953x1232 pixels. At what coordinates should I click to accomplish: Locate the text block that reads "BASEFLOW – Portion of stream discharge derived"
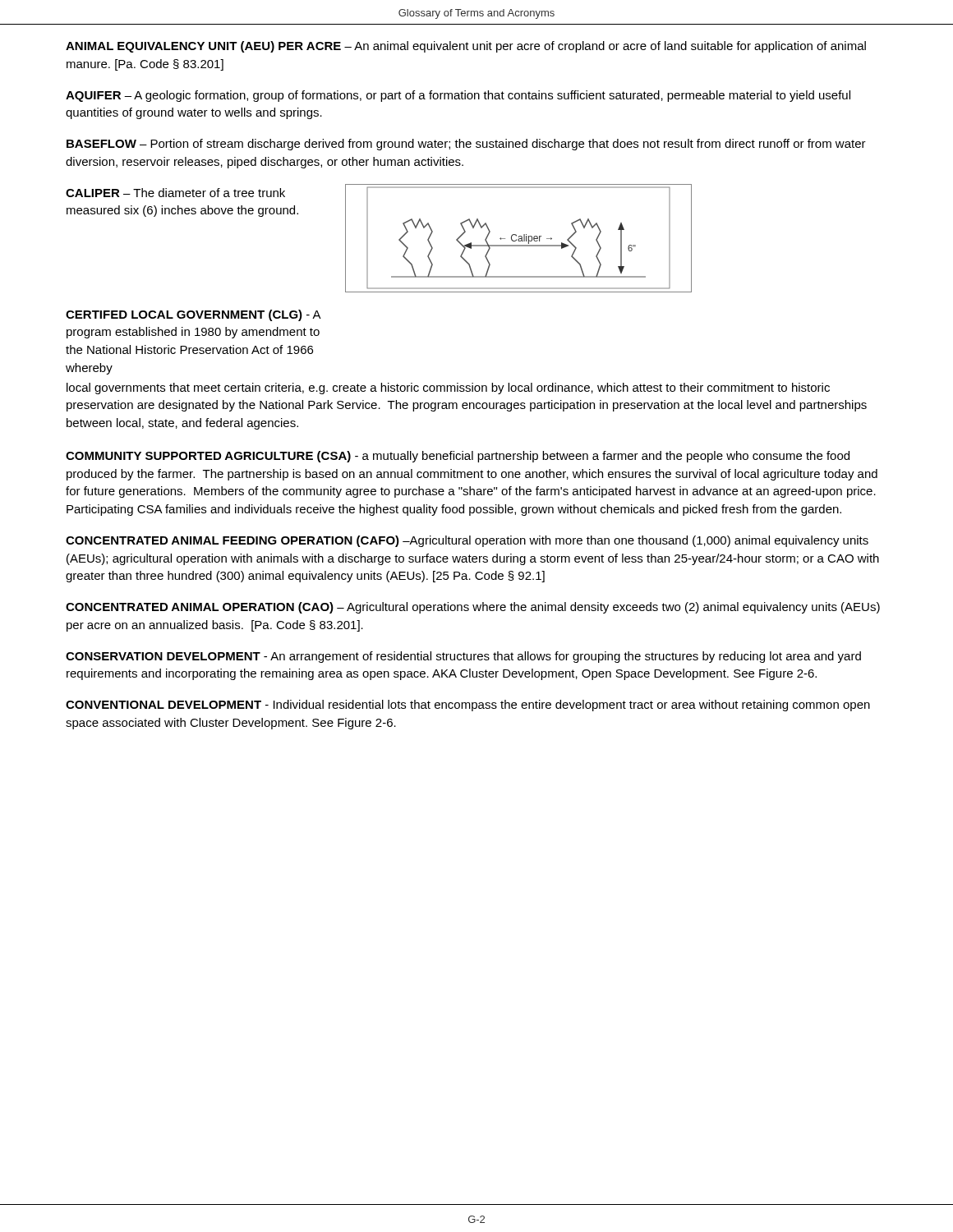click(x=466, y=152)
